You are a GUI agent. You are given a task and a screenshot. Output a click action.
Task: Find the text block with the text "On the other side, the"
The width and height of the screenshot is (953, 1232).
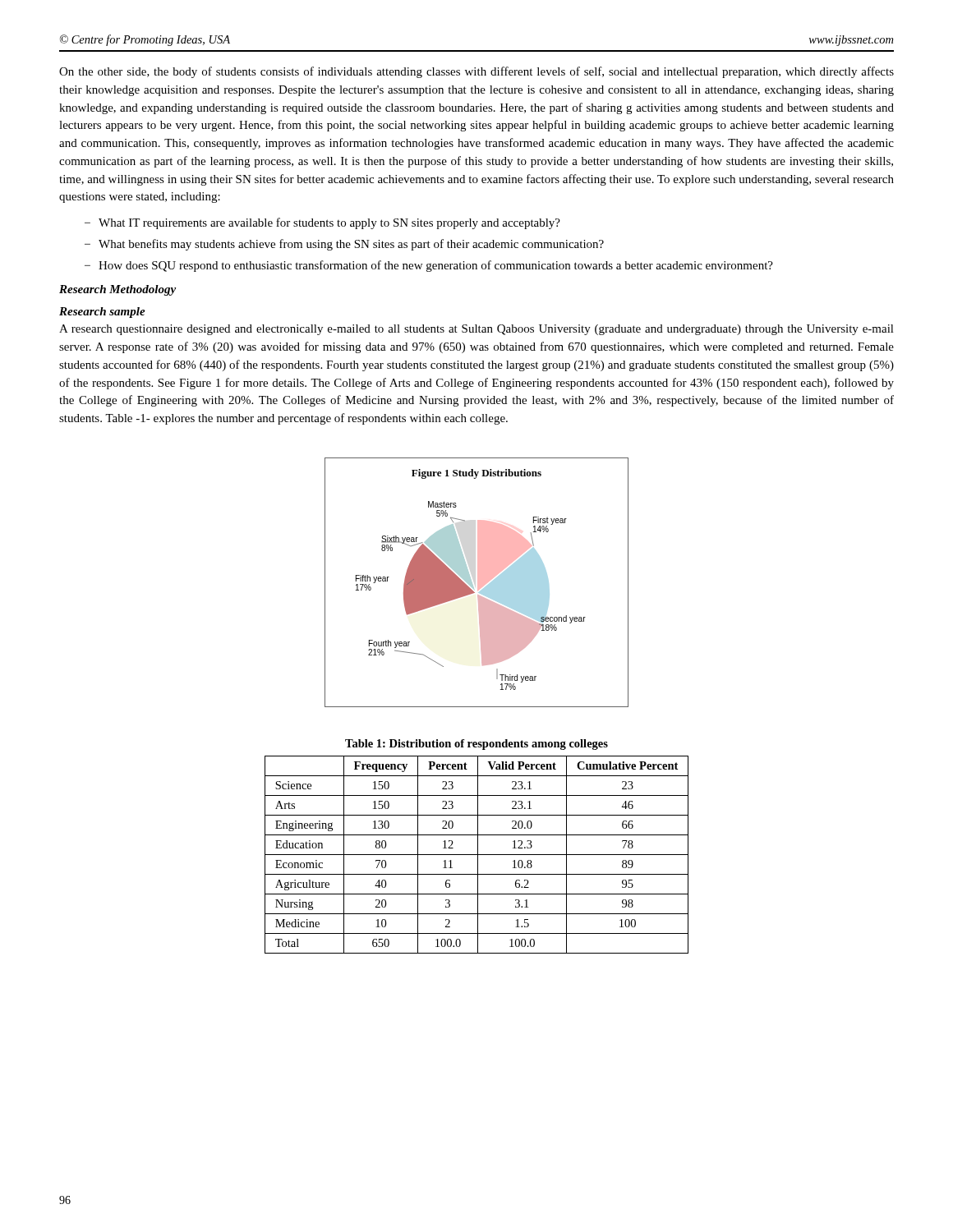pos(476,135)
